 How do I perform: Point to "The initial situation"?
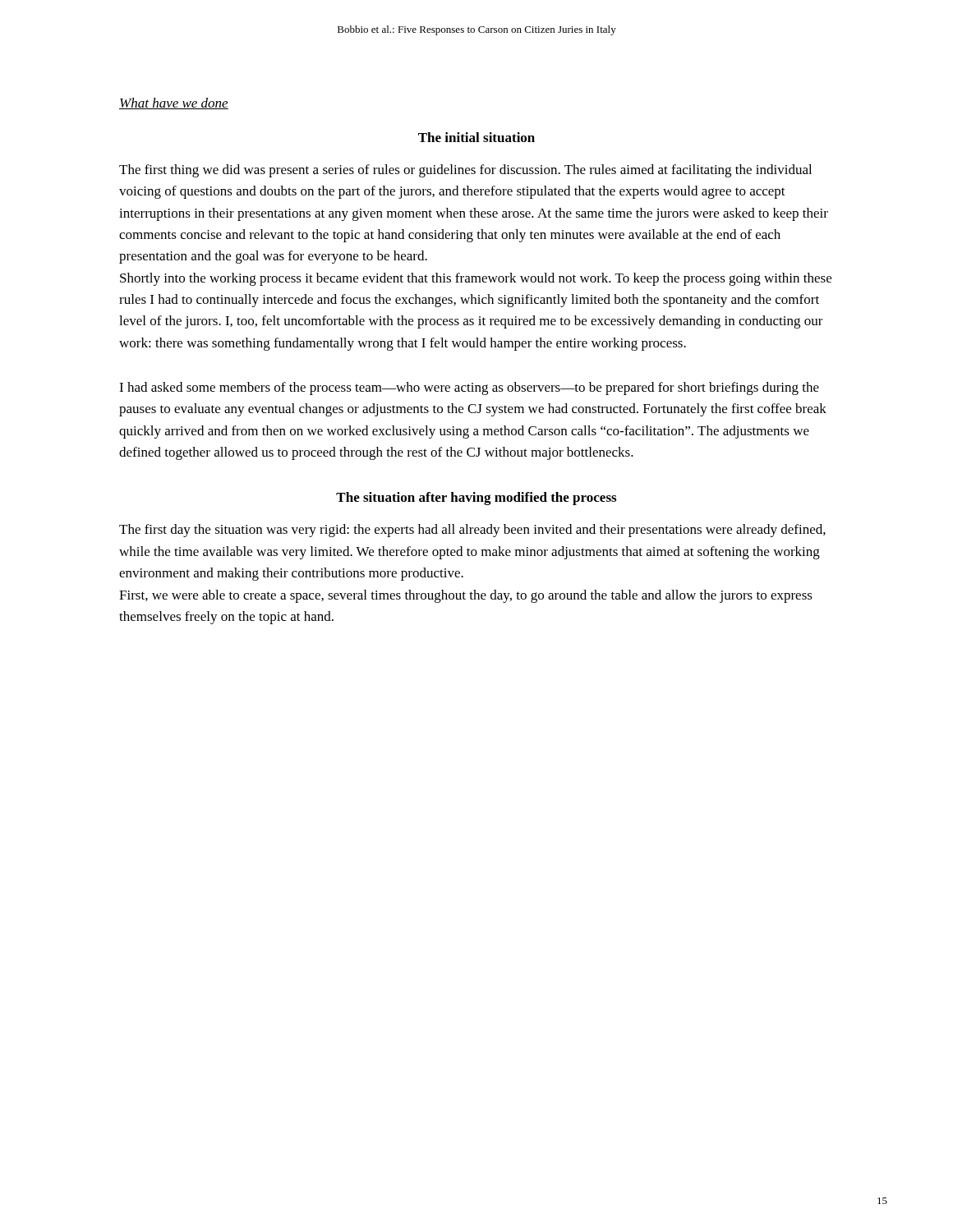point(476,138)
